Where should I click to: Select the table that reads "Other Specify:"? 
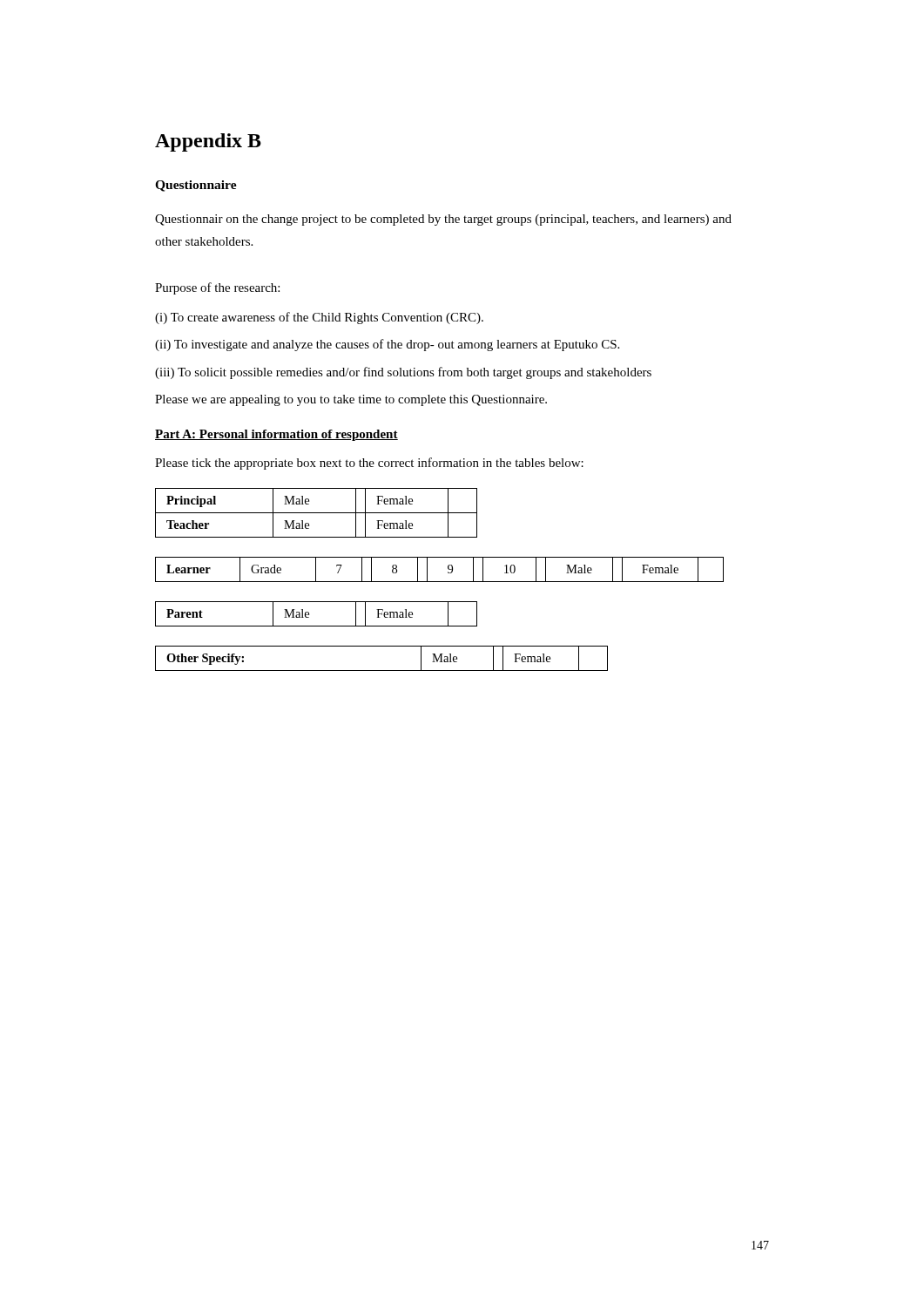click(x=451, y=658)
